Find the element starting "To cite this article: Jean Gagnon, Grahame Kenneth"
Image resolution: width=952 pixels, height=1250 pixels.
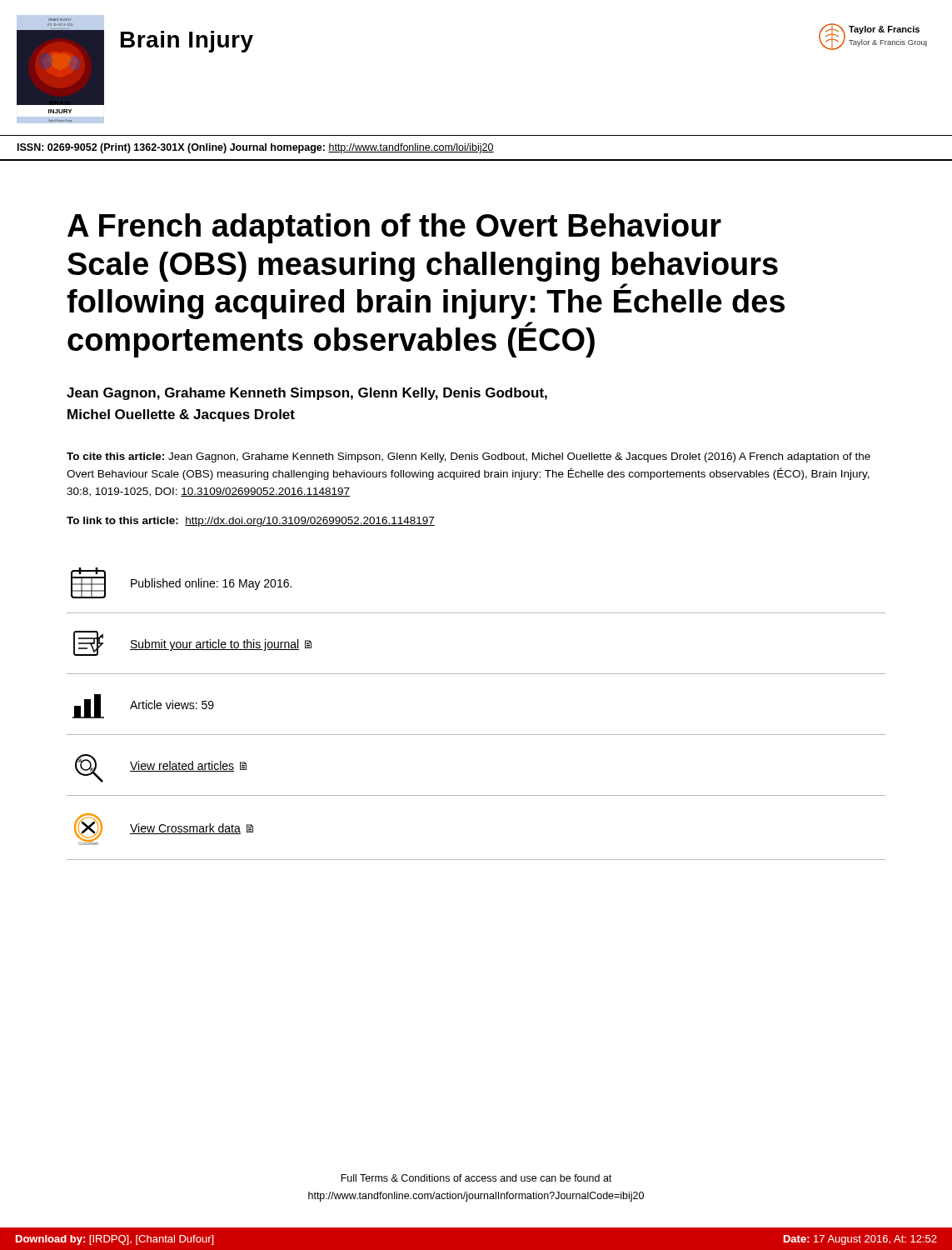[469, 474]
